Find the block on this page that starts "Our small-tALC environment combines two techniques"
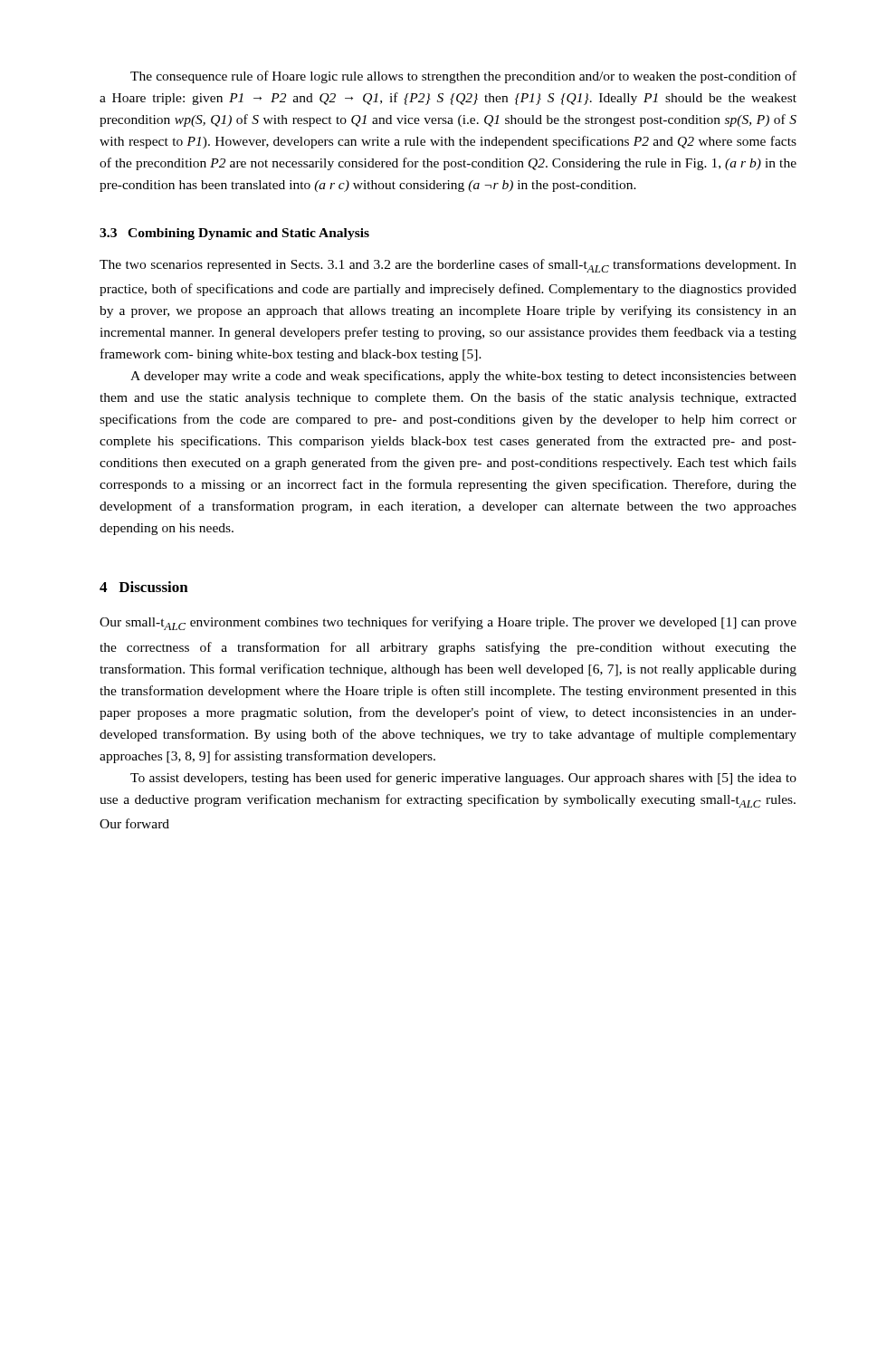The width and height of the screenshot is (896, 1358). pos(448,723)
